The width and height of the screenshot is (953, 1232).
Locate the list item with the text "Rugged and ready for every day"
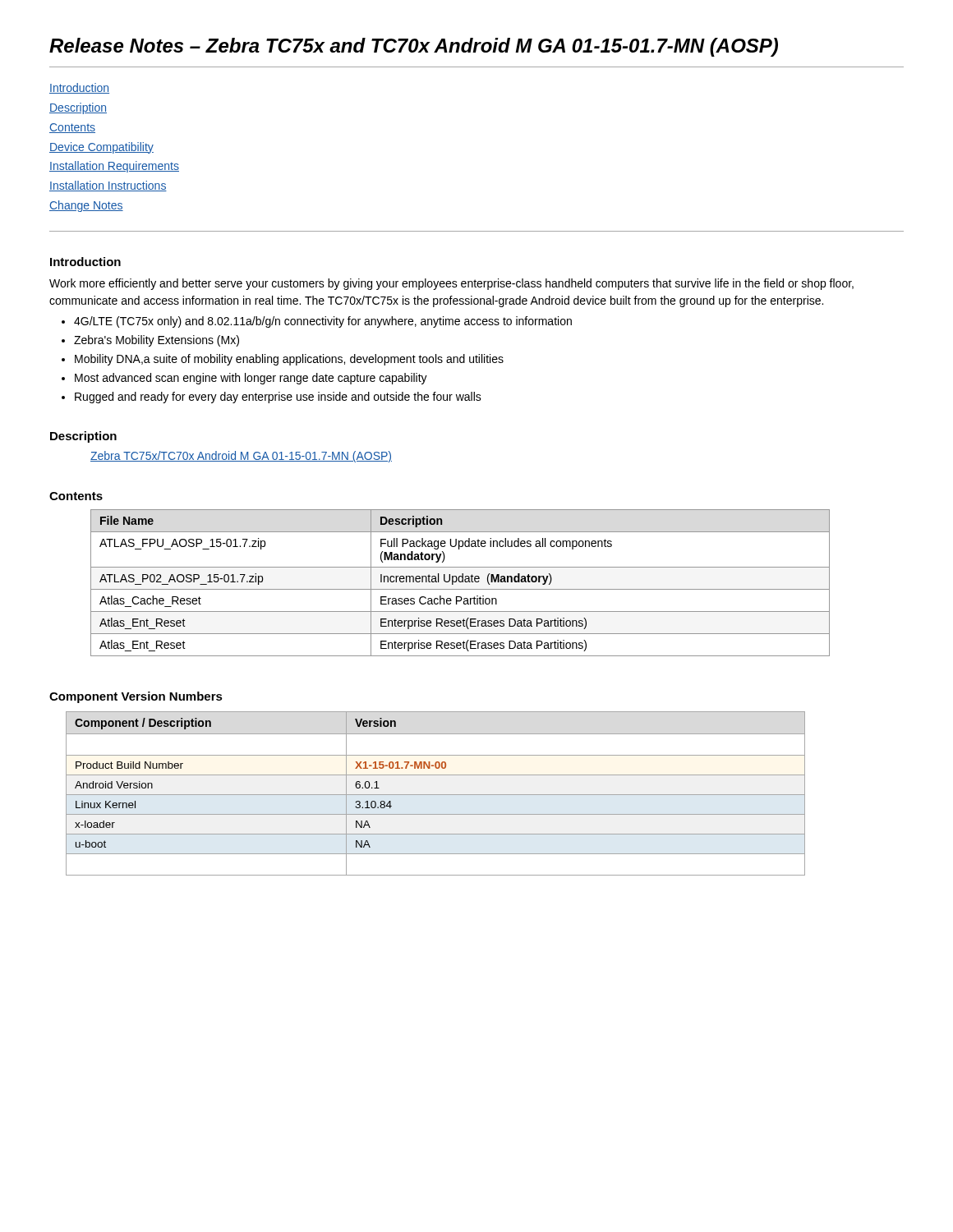click(x=278, y=397)
